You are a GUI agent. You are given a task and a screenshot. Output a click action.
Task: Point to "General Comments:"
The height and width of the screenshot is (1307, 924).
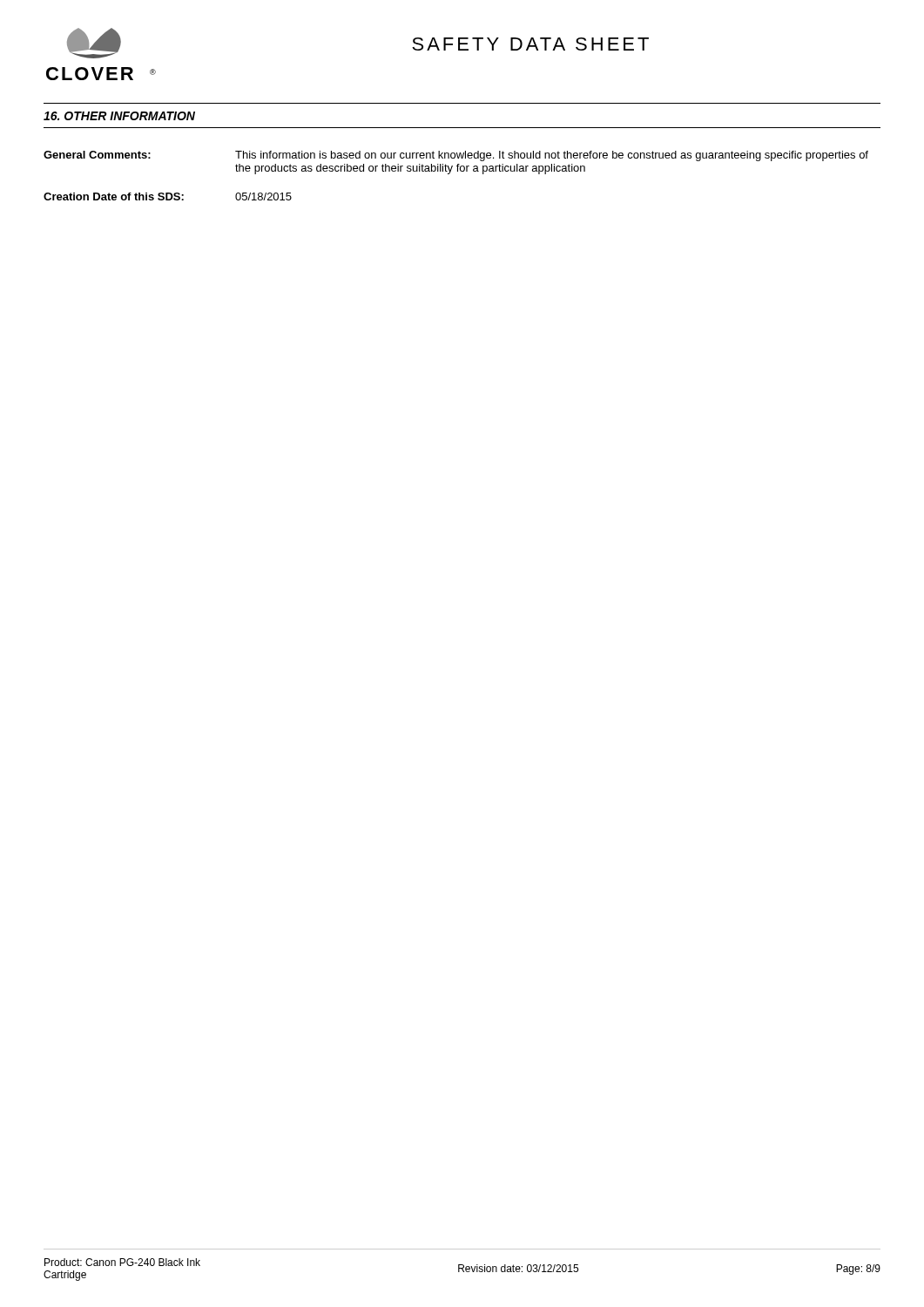tap(97, 155)
